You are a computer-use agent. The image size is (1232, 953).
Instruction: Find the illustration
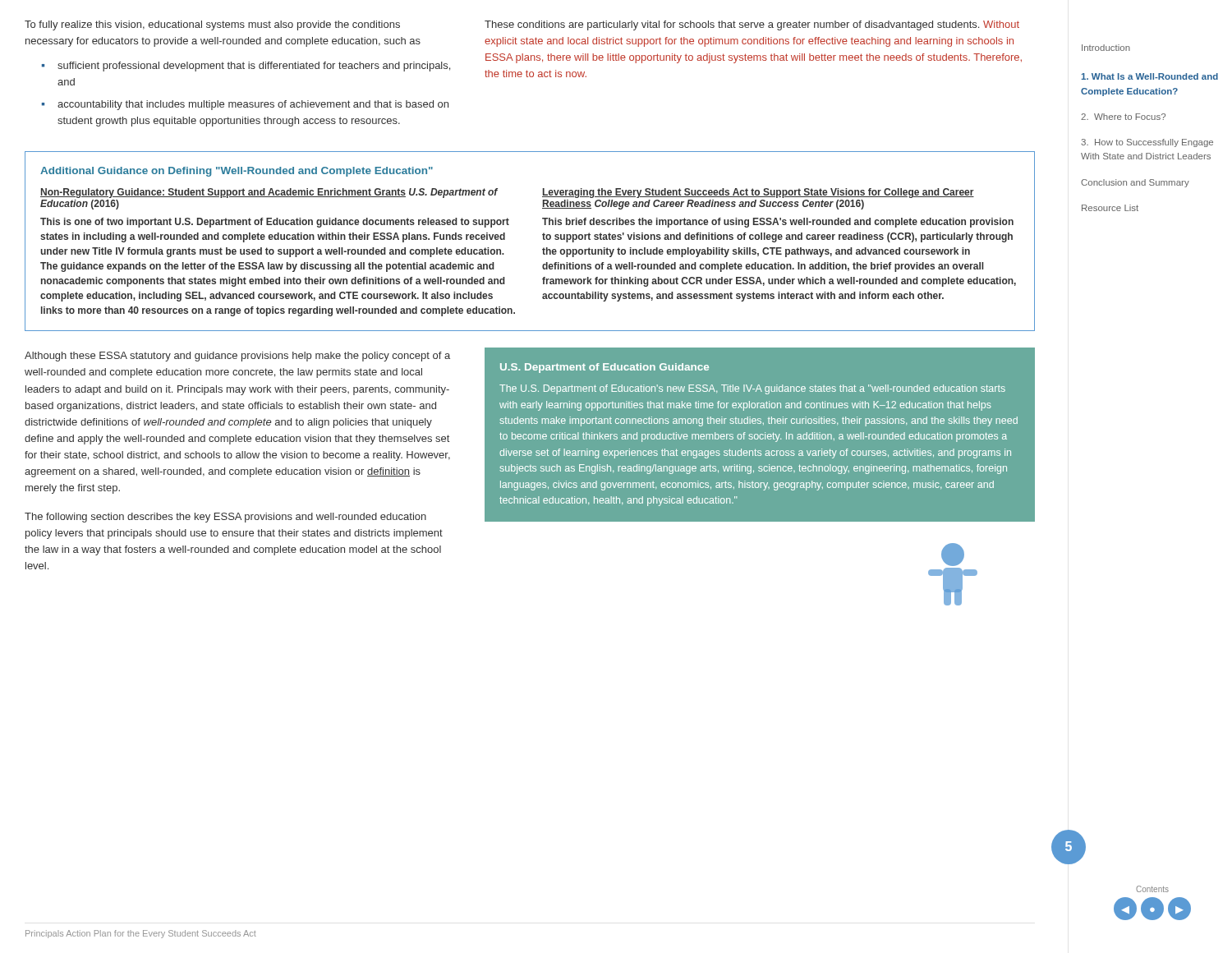(760, 577)
